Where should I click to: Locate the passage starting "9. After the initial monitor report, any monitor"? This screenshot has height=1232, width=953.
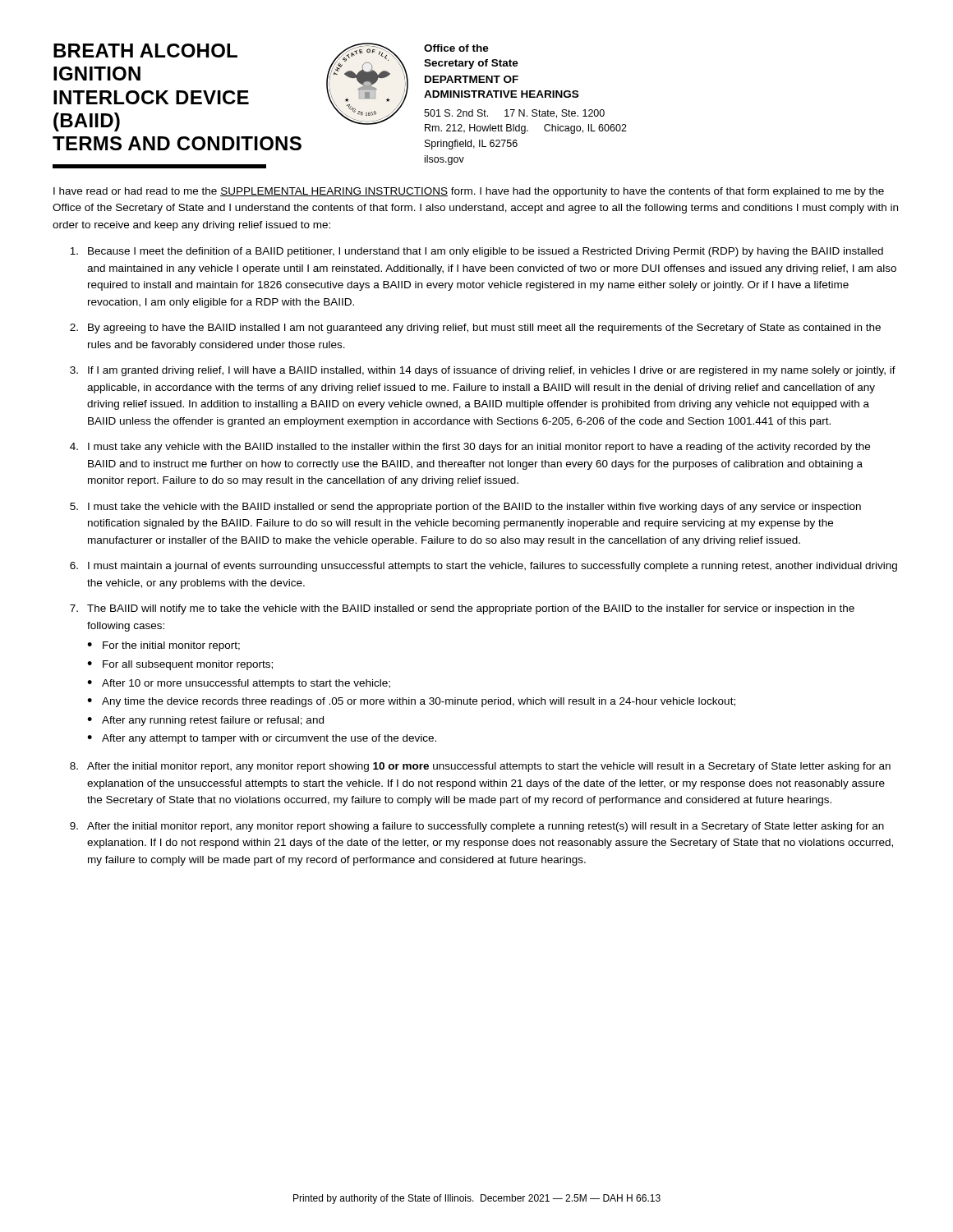[x=476, y=843]
